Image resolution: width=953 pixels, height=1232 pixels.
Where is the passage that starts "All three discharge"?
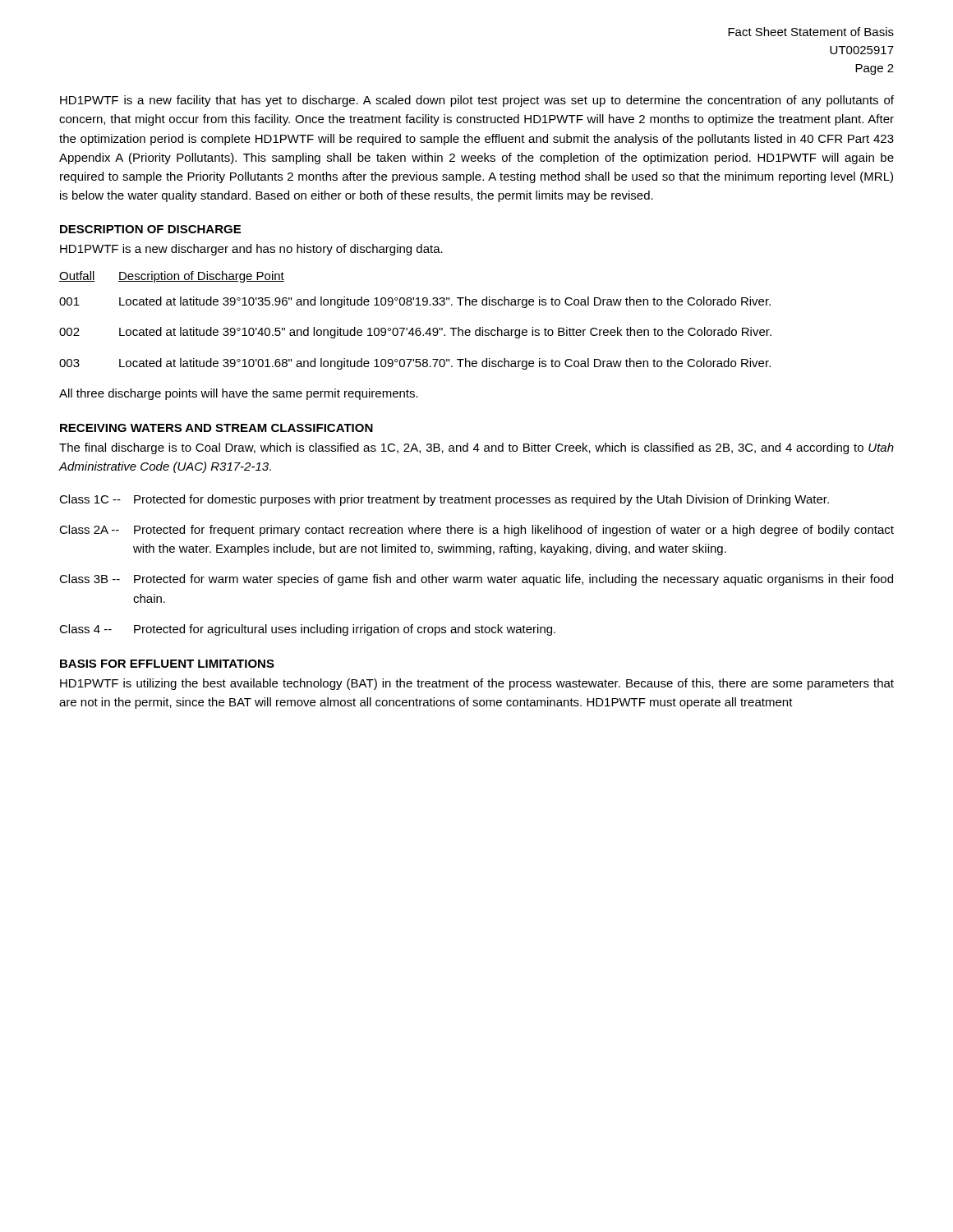tap(239, 393)
